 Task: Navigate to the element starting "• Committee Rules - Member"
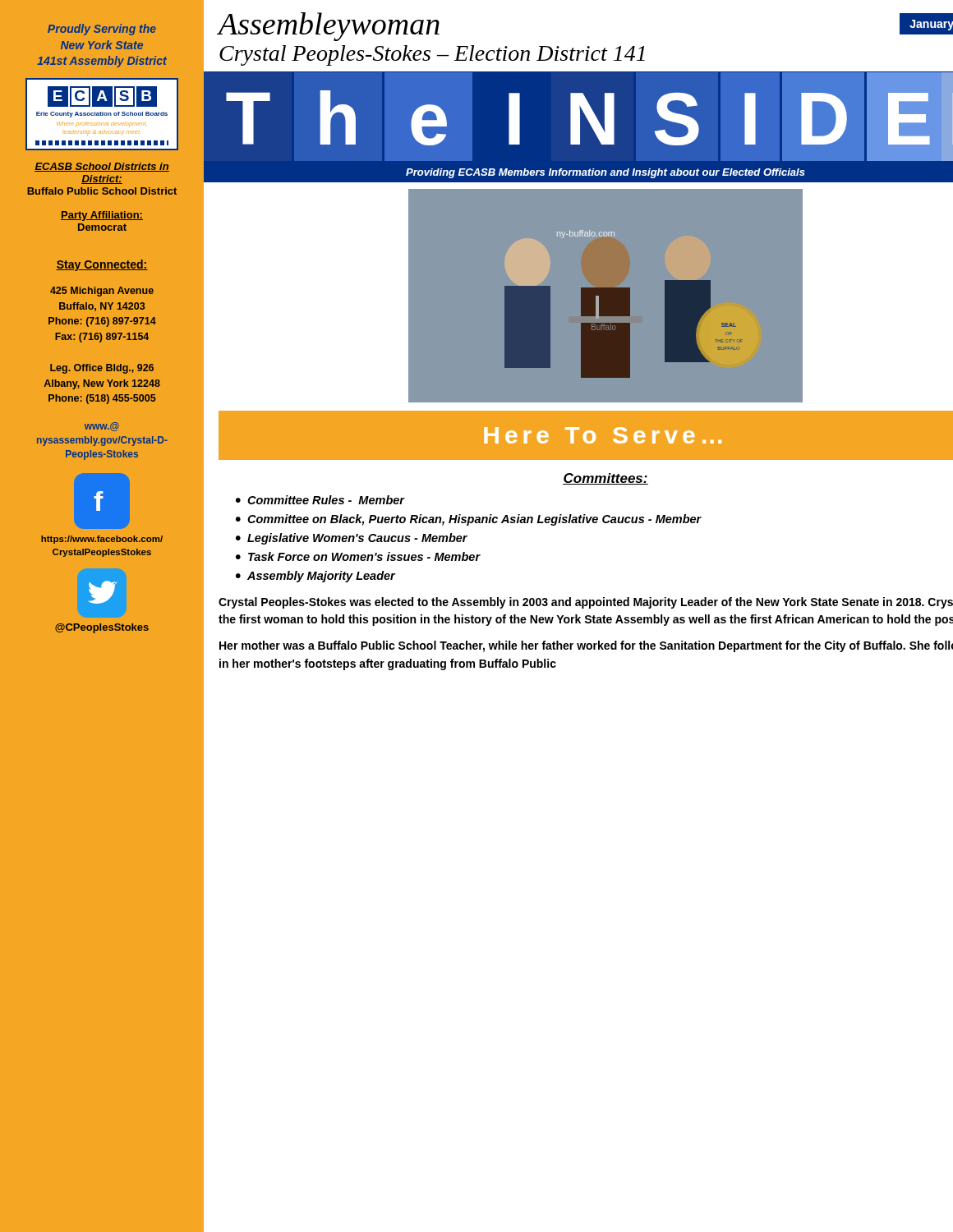point(320,501)
